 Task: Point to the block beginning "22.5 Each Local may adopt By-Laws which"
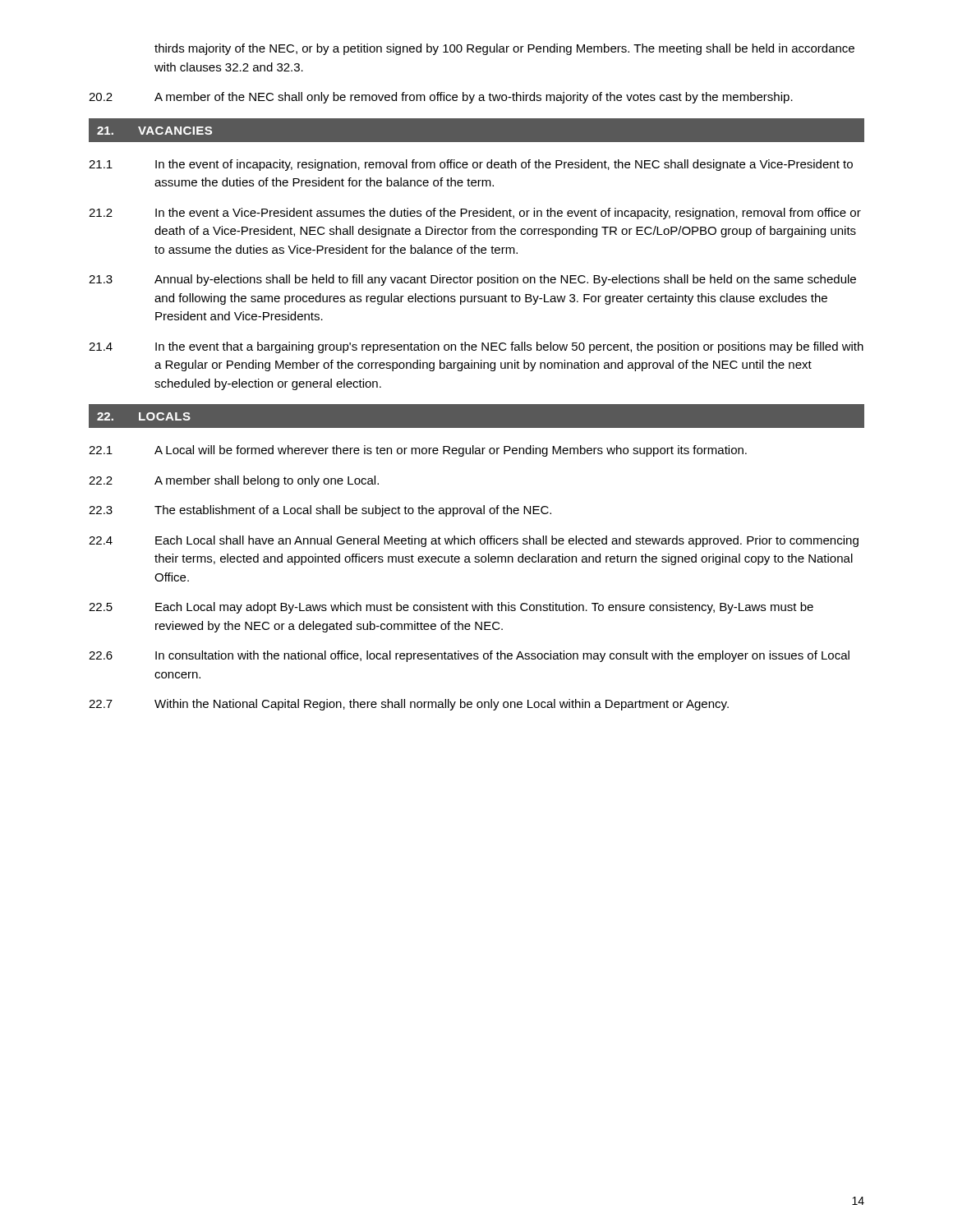476,616
